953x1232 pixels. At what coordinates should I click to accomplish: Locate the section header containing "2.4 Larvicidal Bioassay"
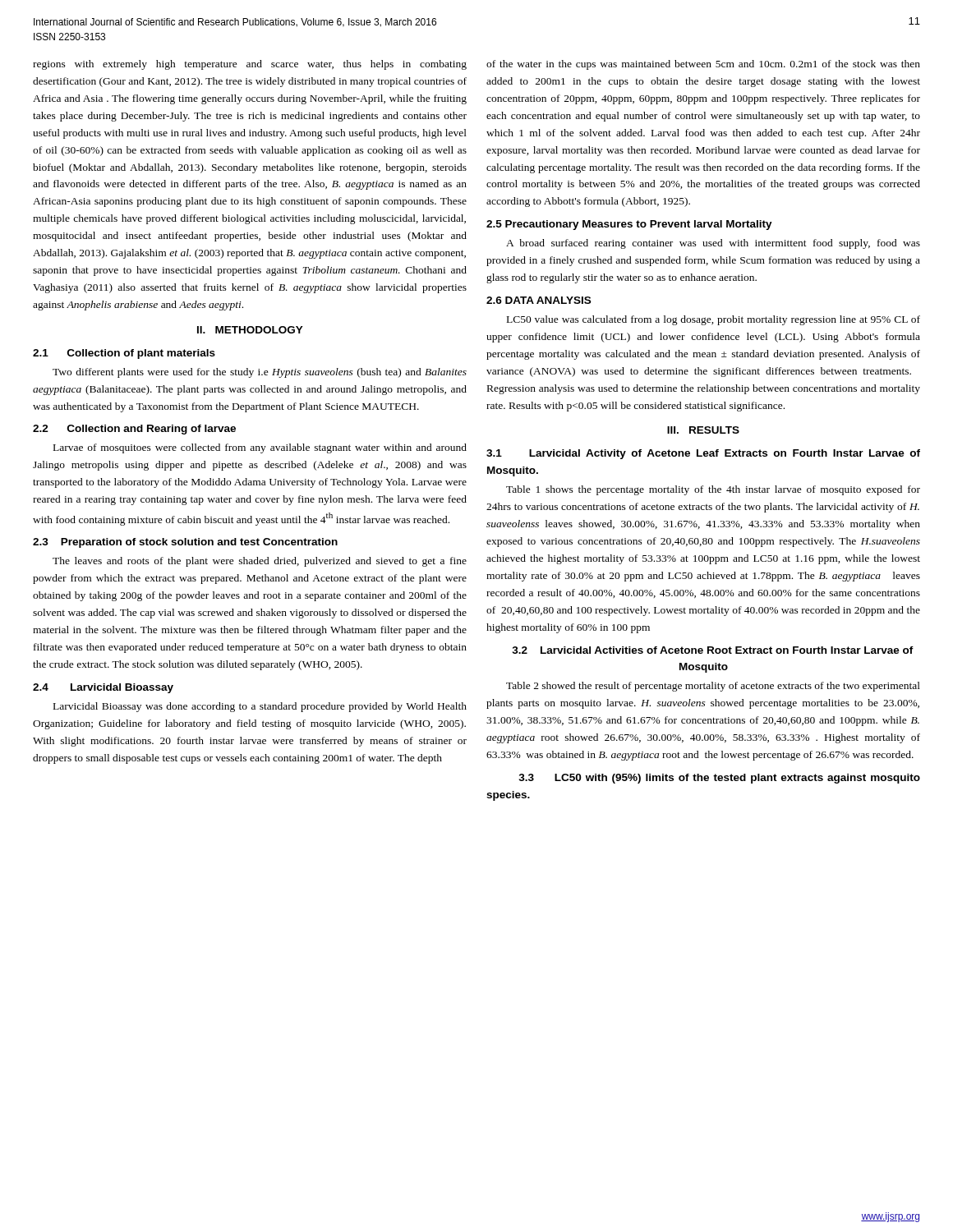[103, 687]
